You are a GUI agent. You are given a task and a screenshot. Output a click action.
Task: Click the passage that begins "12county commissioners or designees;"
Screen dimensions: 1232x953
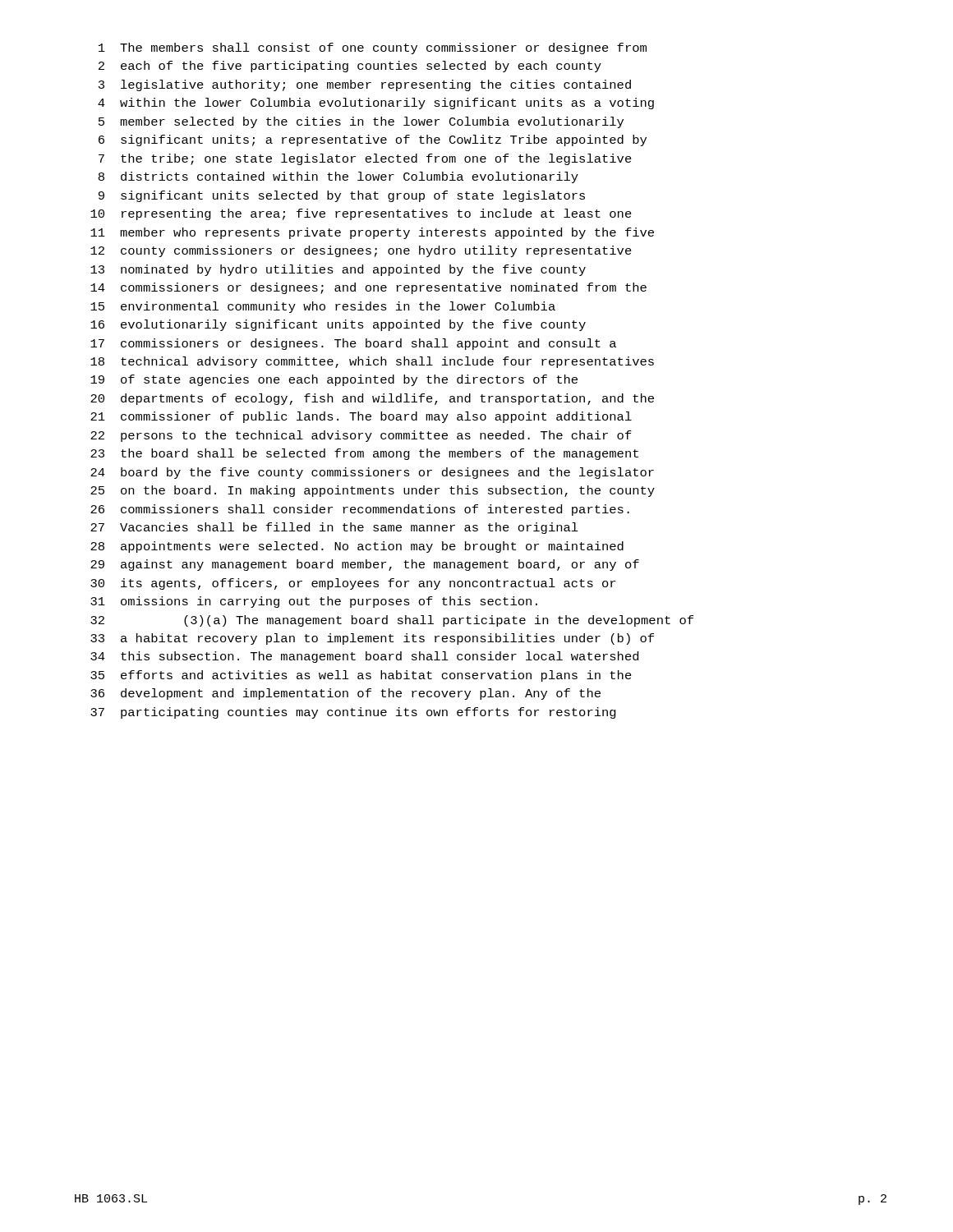[x=481, y=252]
